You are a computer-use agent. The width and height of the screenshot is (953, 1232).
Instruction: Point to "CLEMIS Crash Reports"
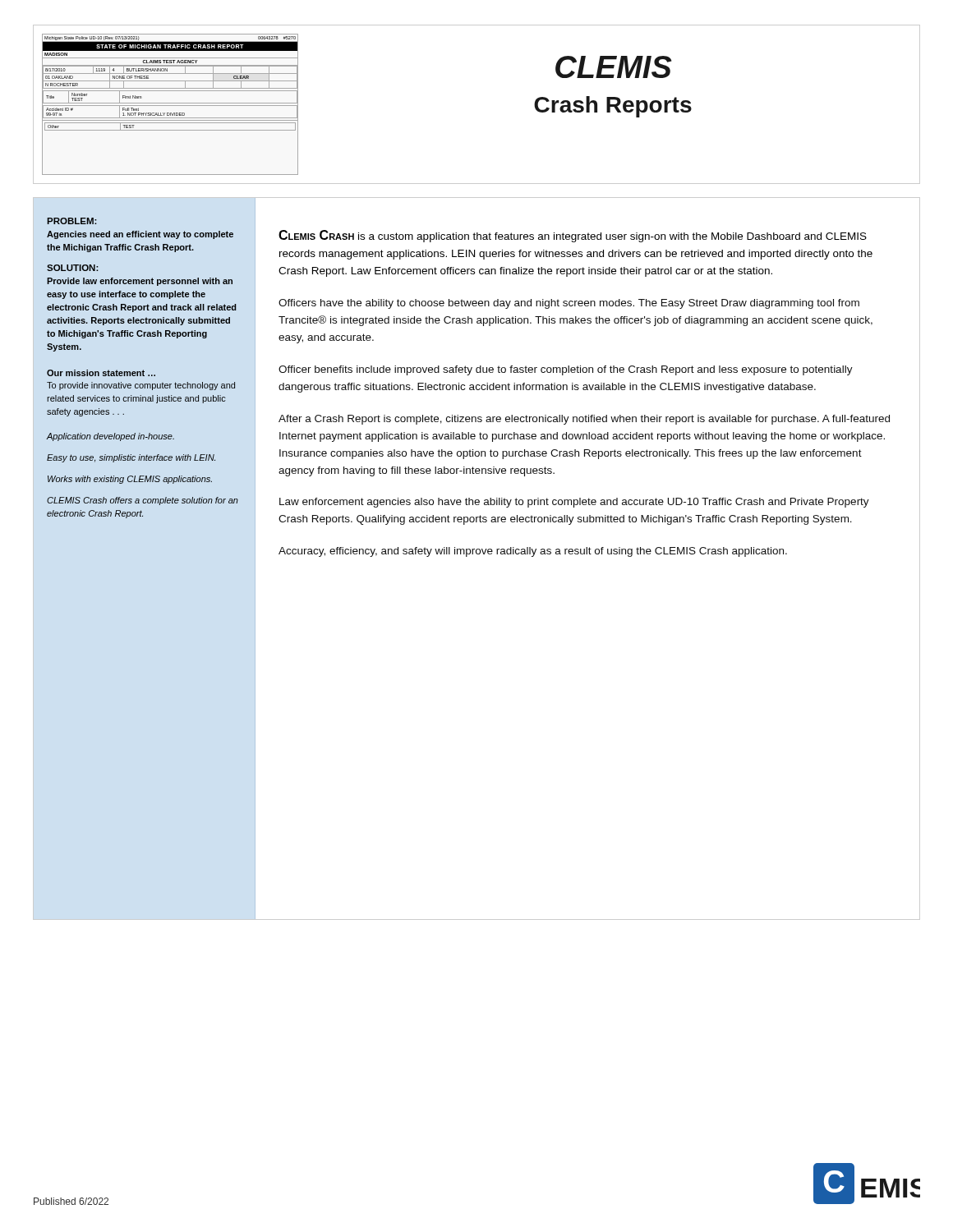pyautogui.click(x=613, y=84)
